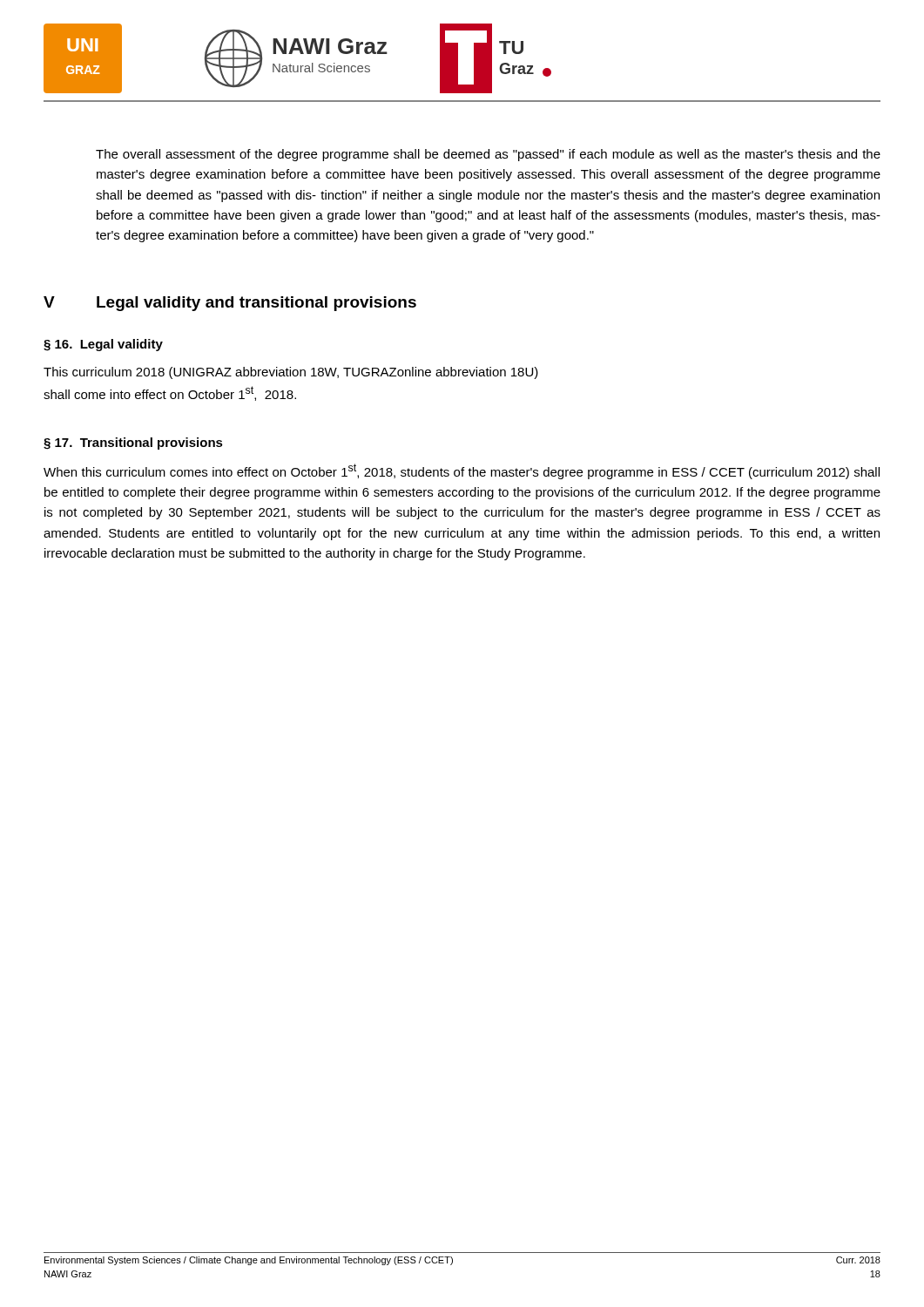Locate the block of text that opens with "This curriculum 2018 (UNIGRAZ abbreviation 18W, TUGRAZonline abbreviation"

click(x=291, y=383)
